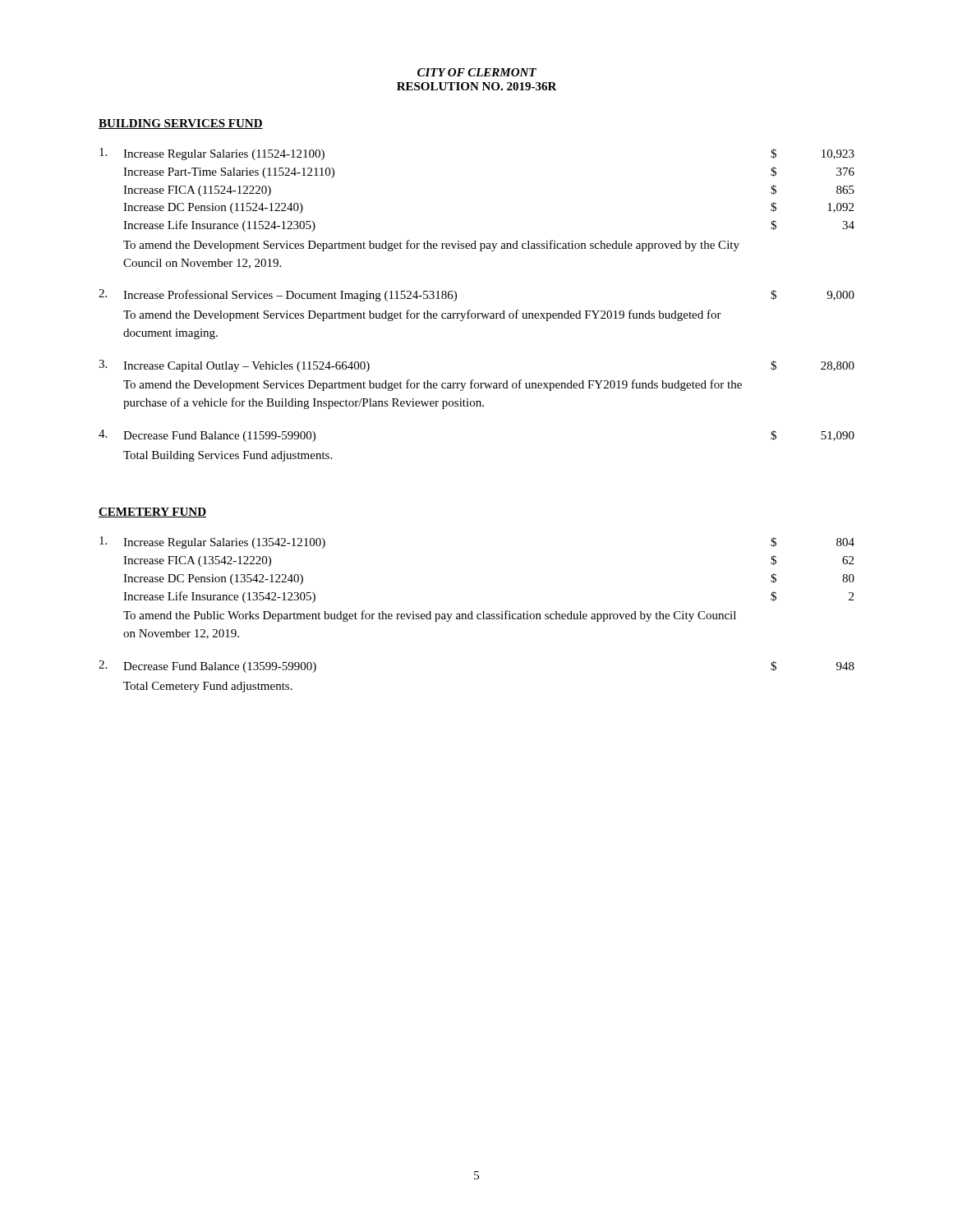Find the section header that reads "BUILDING SERVICES FUND"
953x1232 pixels.
point(180,124)
